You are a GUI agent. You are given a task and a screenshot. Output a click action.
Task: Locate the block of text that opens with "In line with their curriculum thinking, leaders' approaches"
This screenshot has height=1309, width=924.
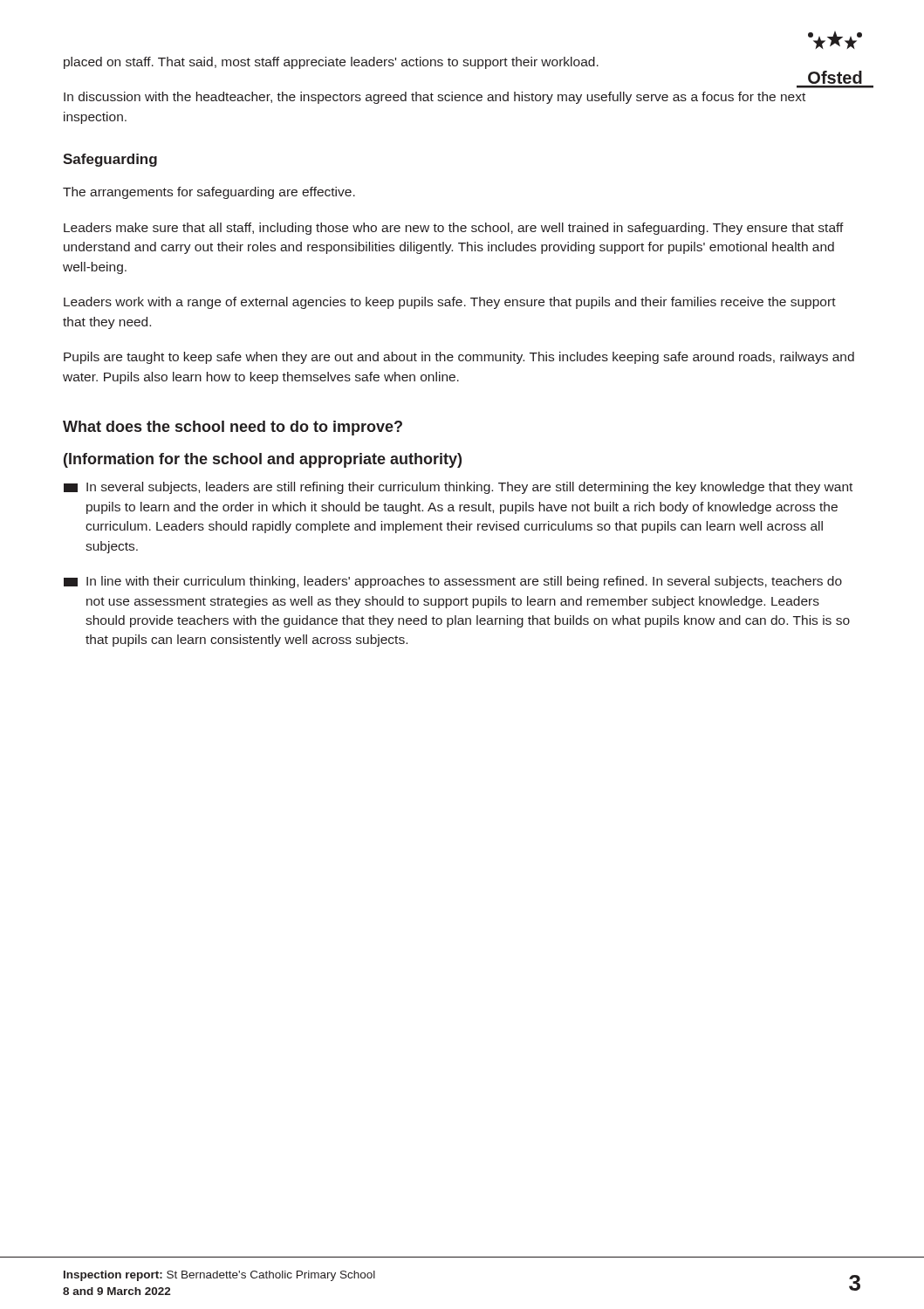click(x=462, y=611)
